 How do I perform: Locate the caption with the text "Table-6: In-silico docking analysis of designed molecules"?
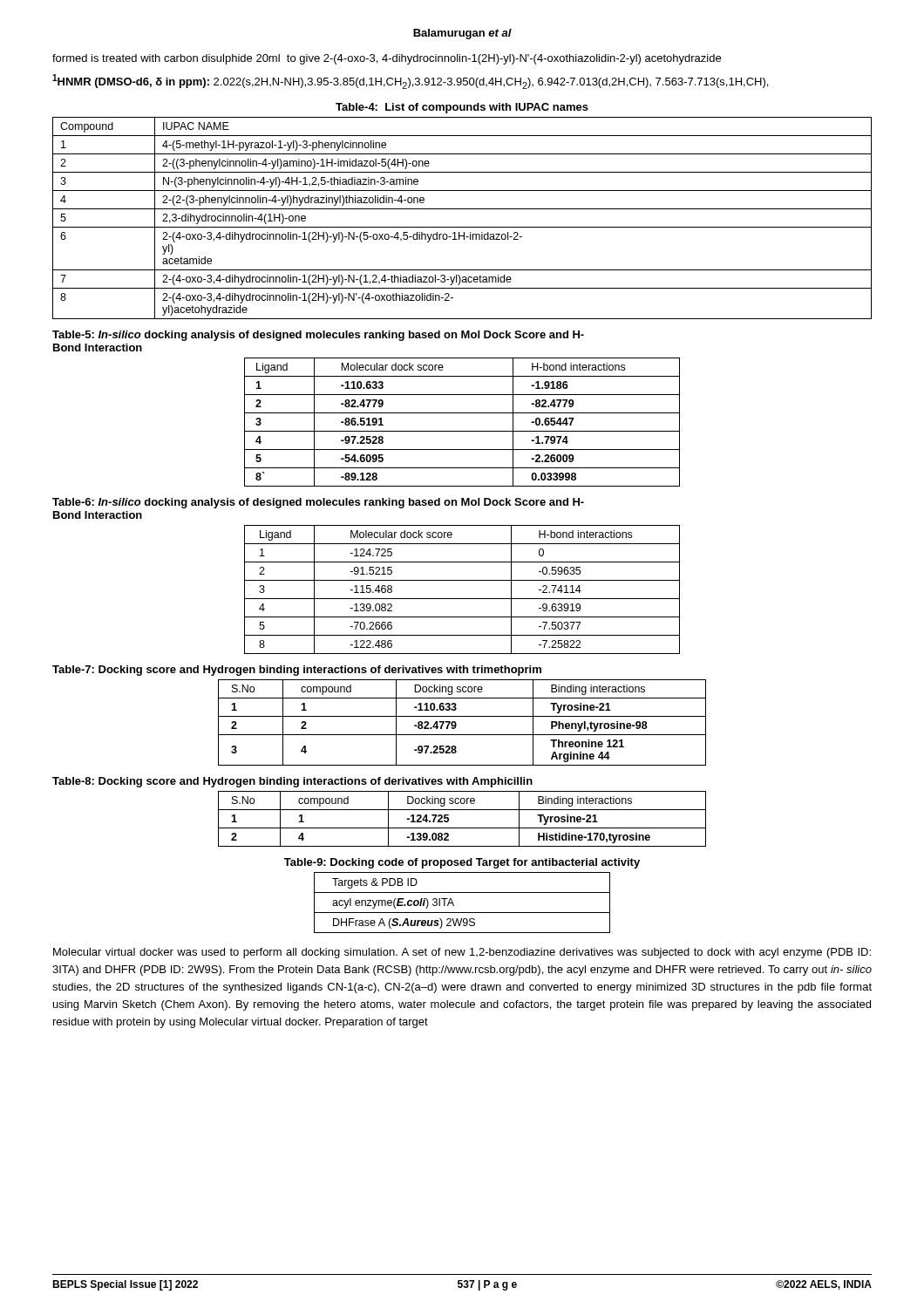tap(318, 508)
